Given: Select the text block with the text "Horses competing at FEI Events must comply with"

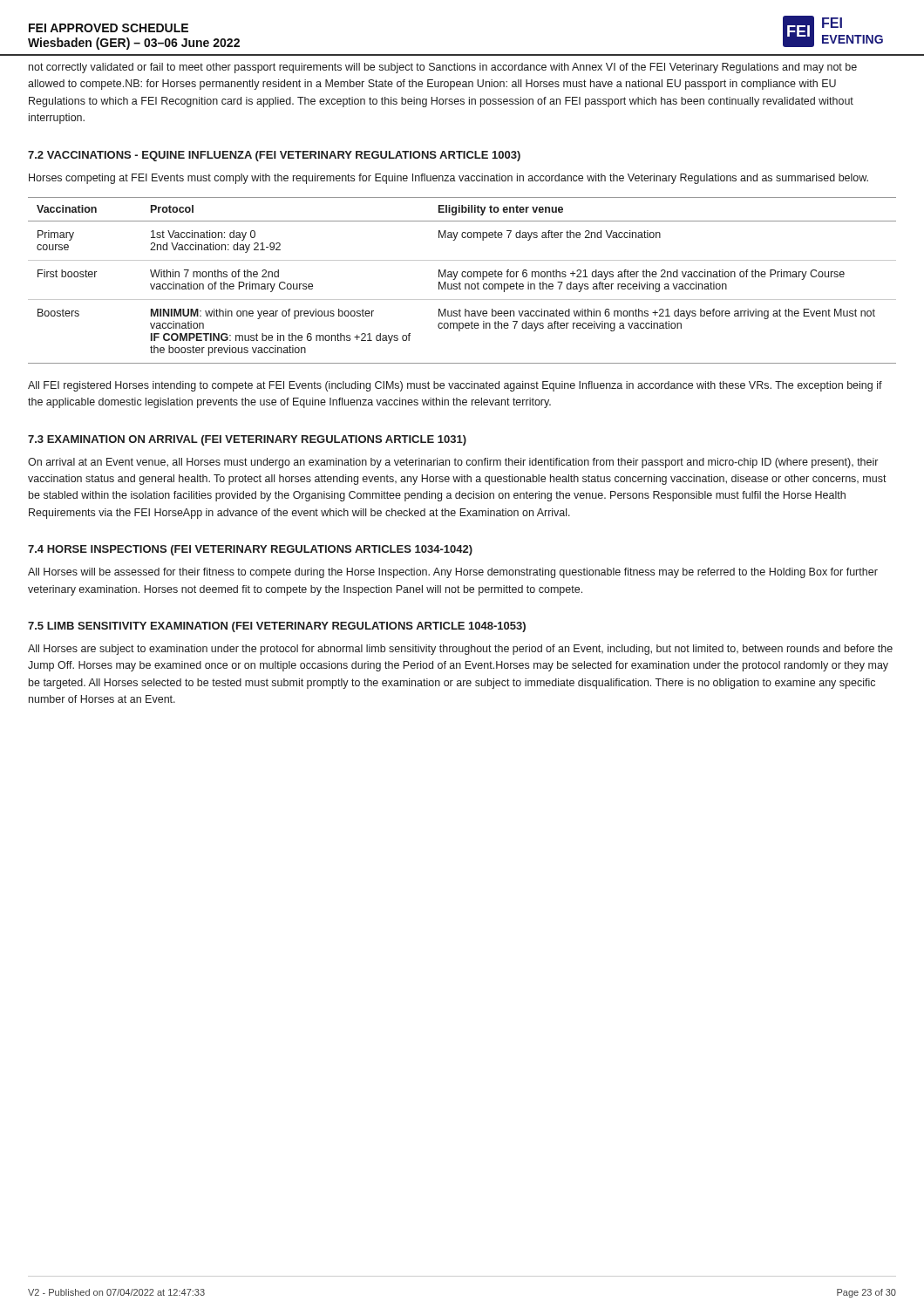Looking at the screenshot, I should (449, 177).
